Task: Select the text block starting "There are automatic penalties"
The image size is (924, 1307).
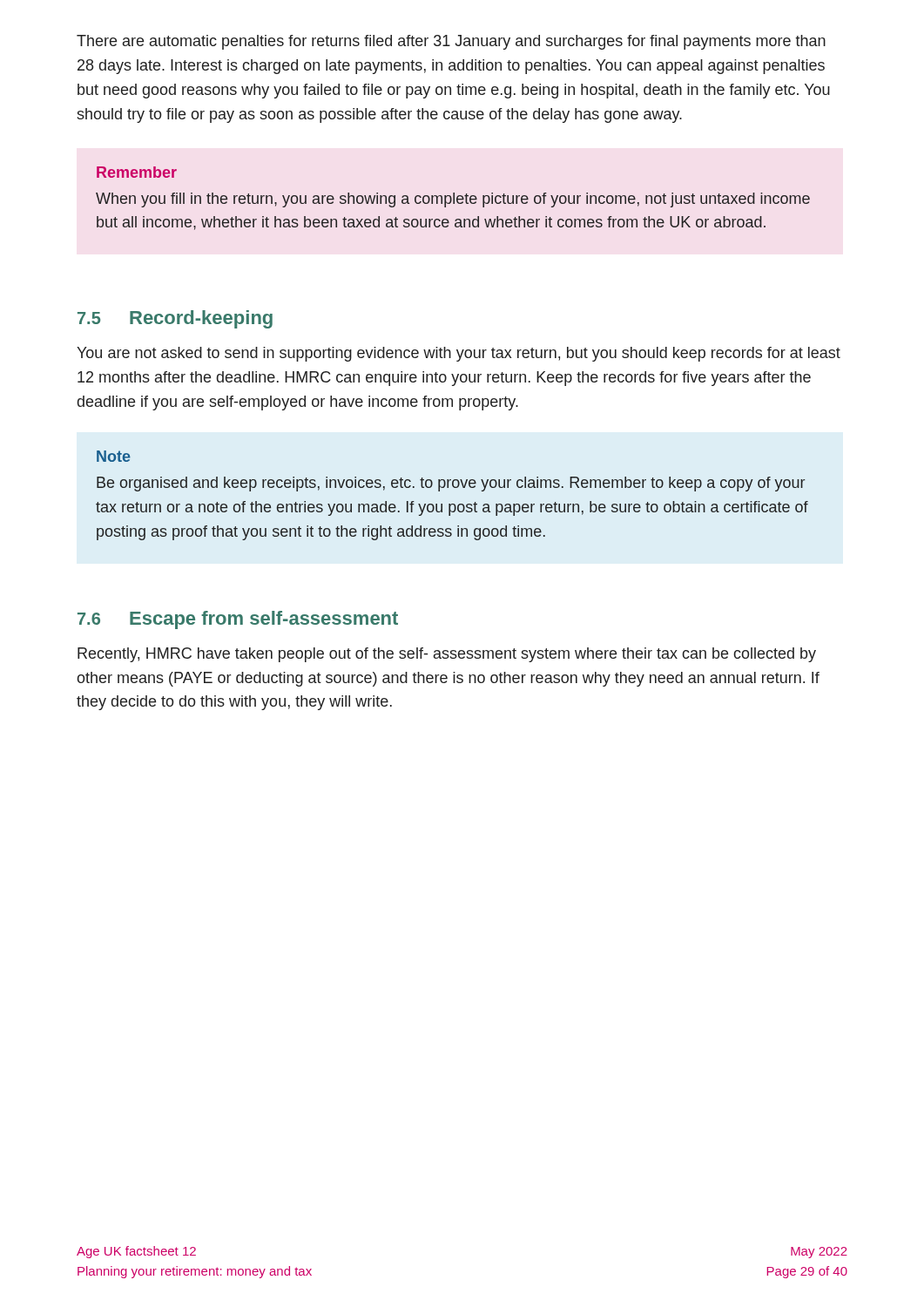Action: tap(454, 77)
